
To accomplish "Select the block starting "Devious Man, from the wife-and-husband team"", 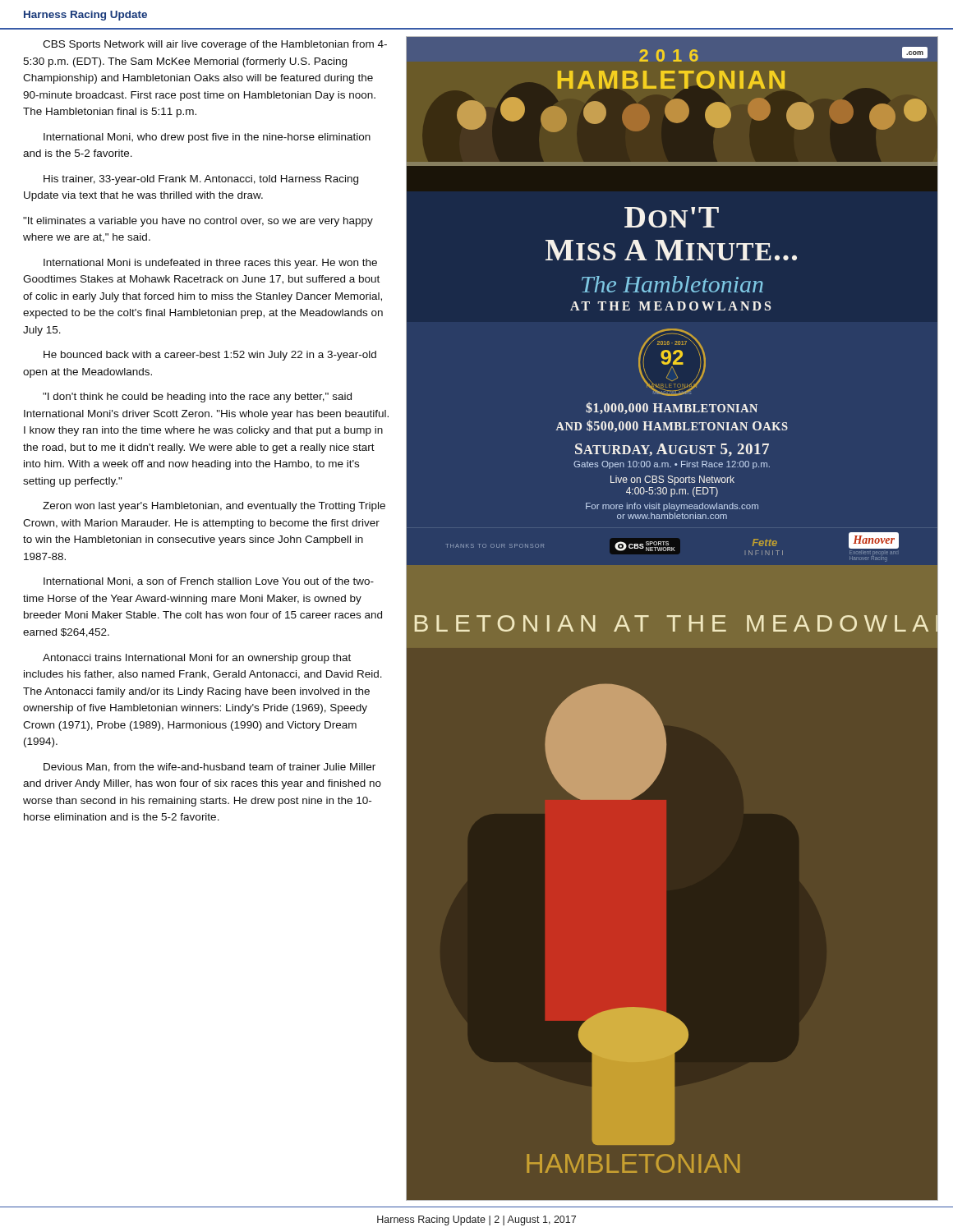I will tap(202, 792).
